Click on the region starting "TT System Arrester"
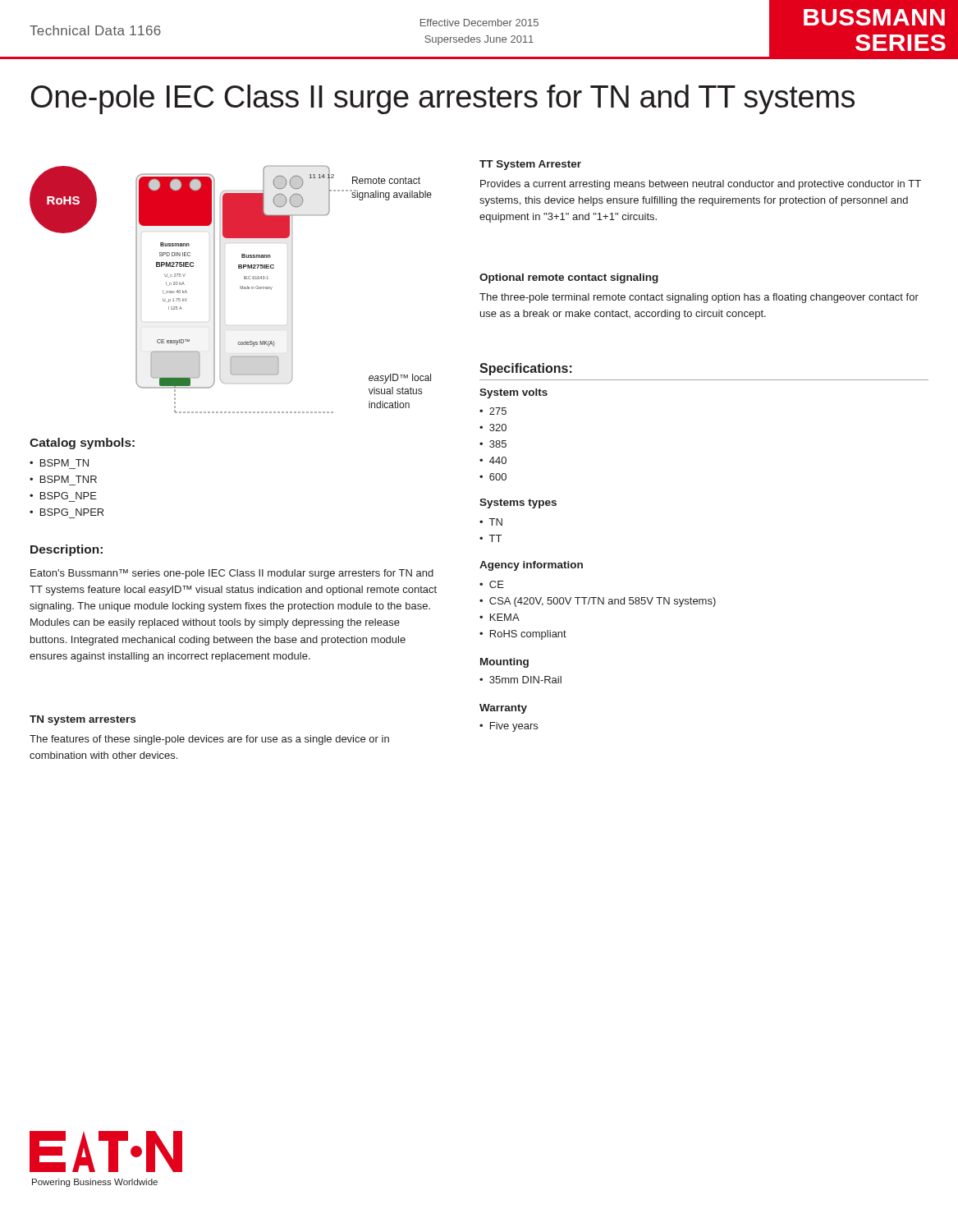The image size is (958, 1232). pyautogui.click(x=530, y=164)
